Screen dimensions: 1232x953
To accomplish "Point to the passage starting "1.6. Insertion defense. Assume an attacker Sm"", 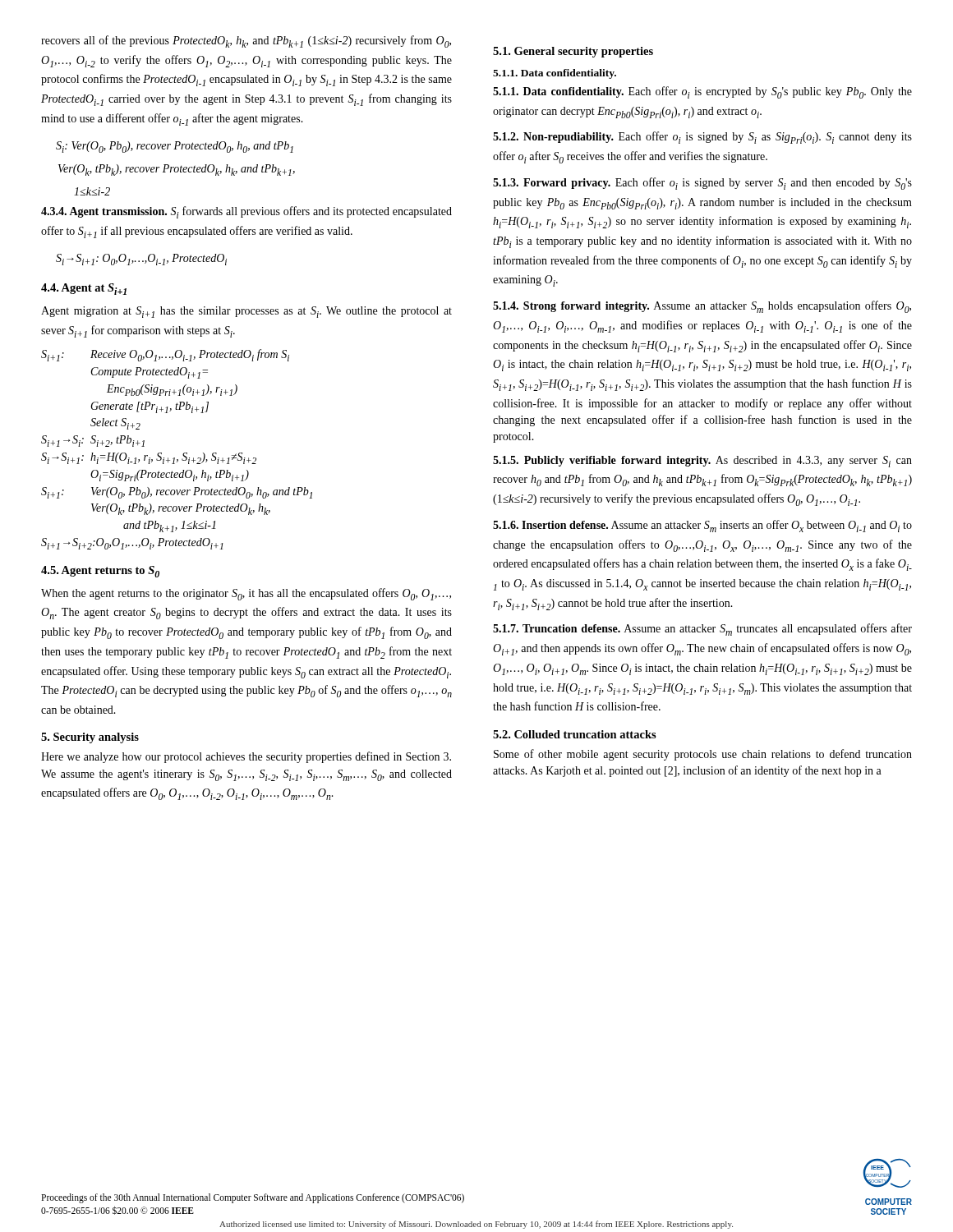I will tap(702, 566).
